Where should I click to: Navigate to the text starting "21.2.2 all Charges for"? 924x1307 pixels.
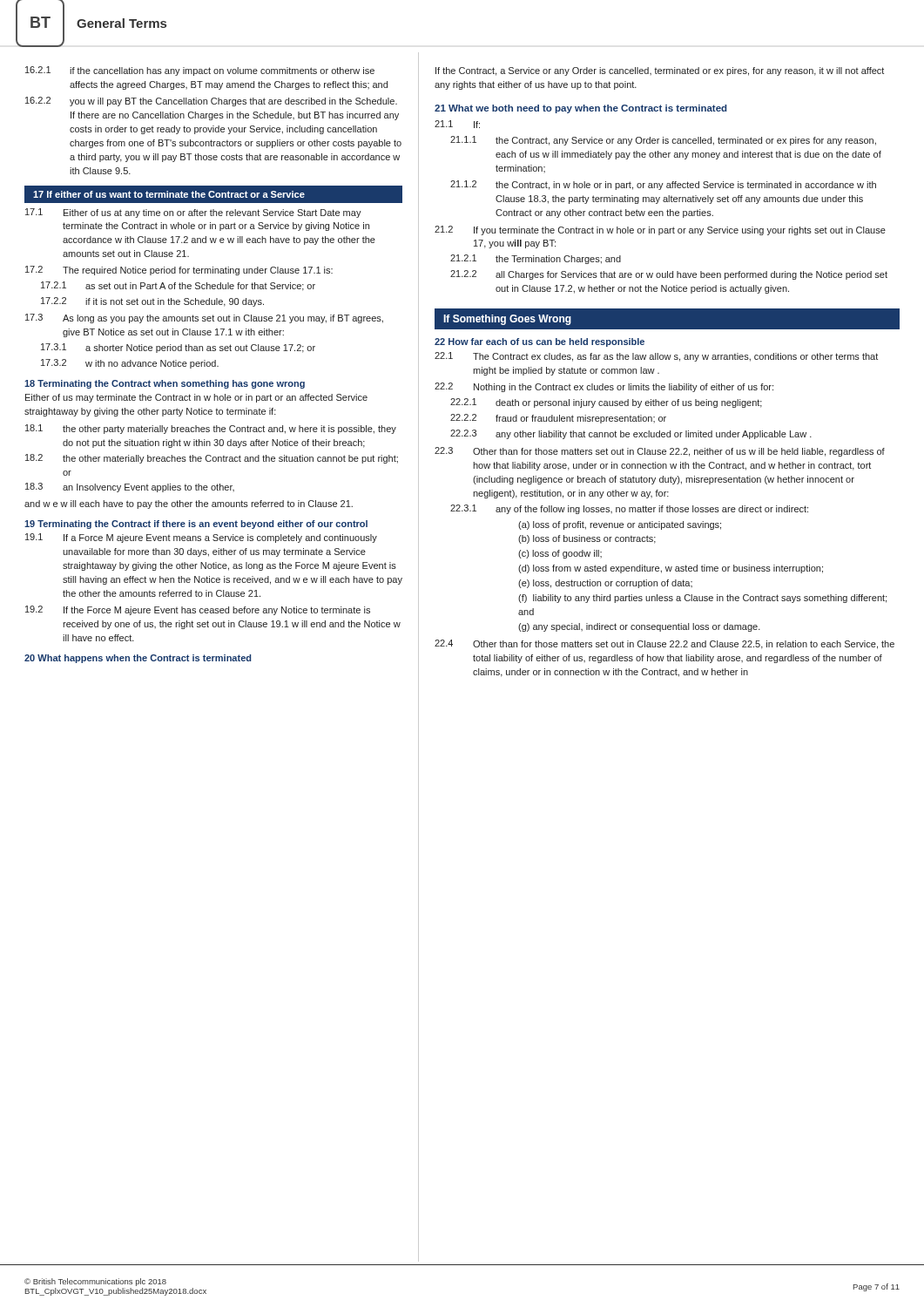[x=675, y=283]
